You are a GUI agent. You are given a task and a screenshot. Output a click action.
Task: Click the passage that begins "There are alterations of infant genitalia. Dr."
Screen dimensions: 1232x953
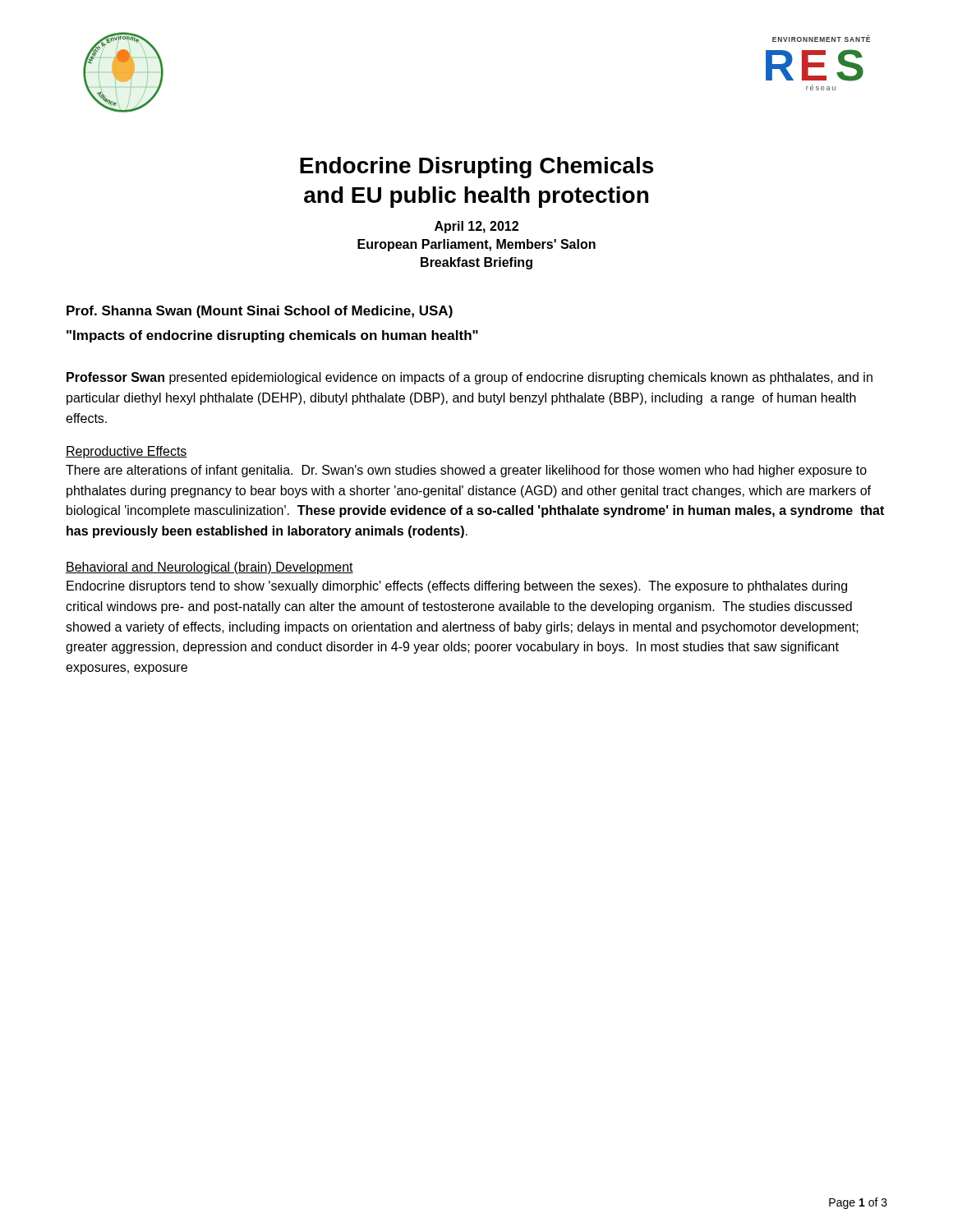pyautogui.click(x=475, y=501)
